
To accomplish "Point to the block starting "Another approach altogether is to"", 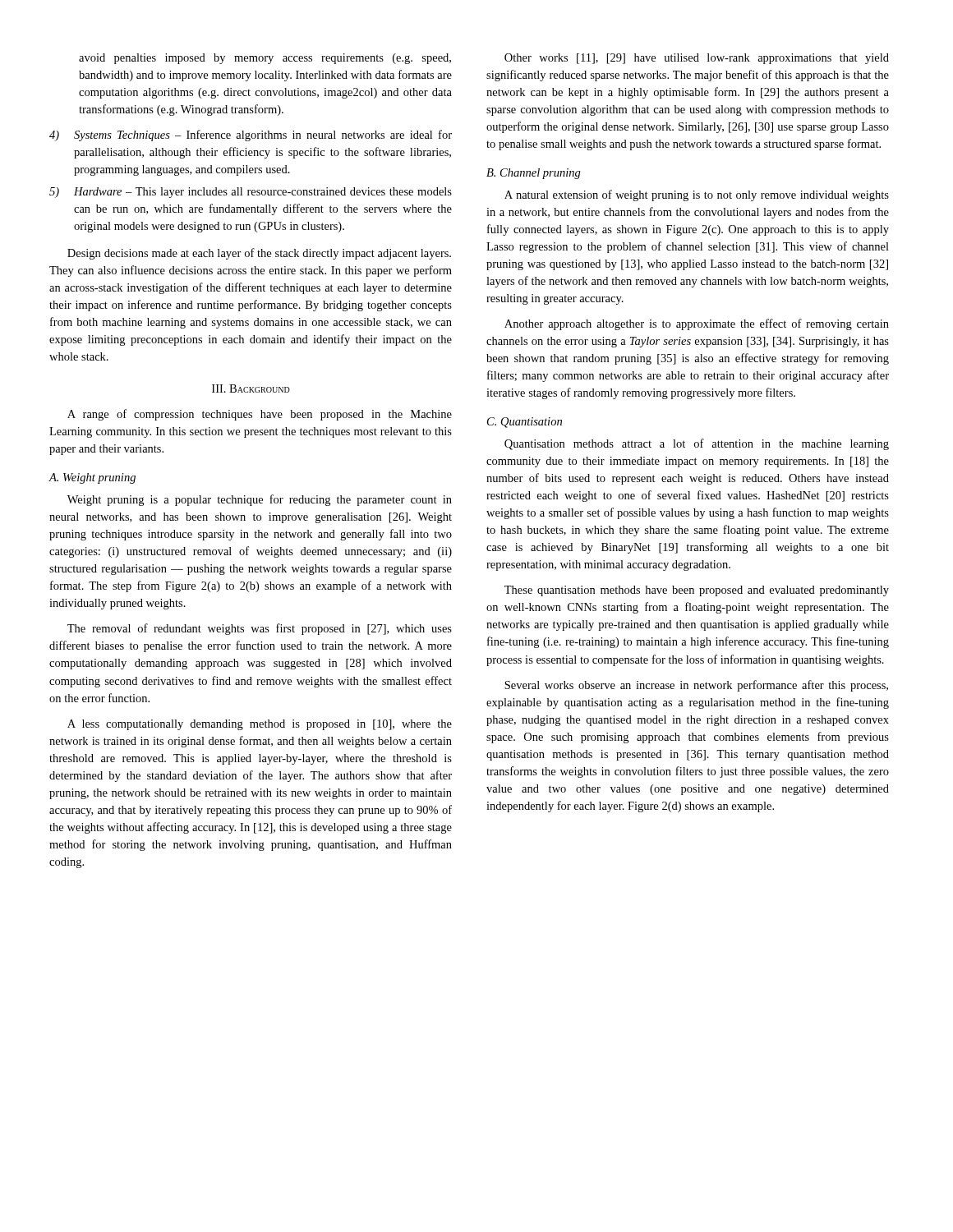I will pos(688,359).
